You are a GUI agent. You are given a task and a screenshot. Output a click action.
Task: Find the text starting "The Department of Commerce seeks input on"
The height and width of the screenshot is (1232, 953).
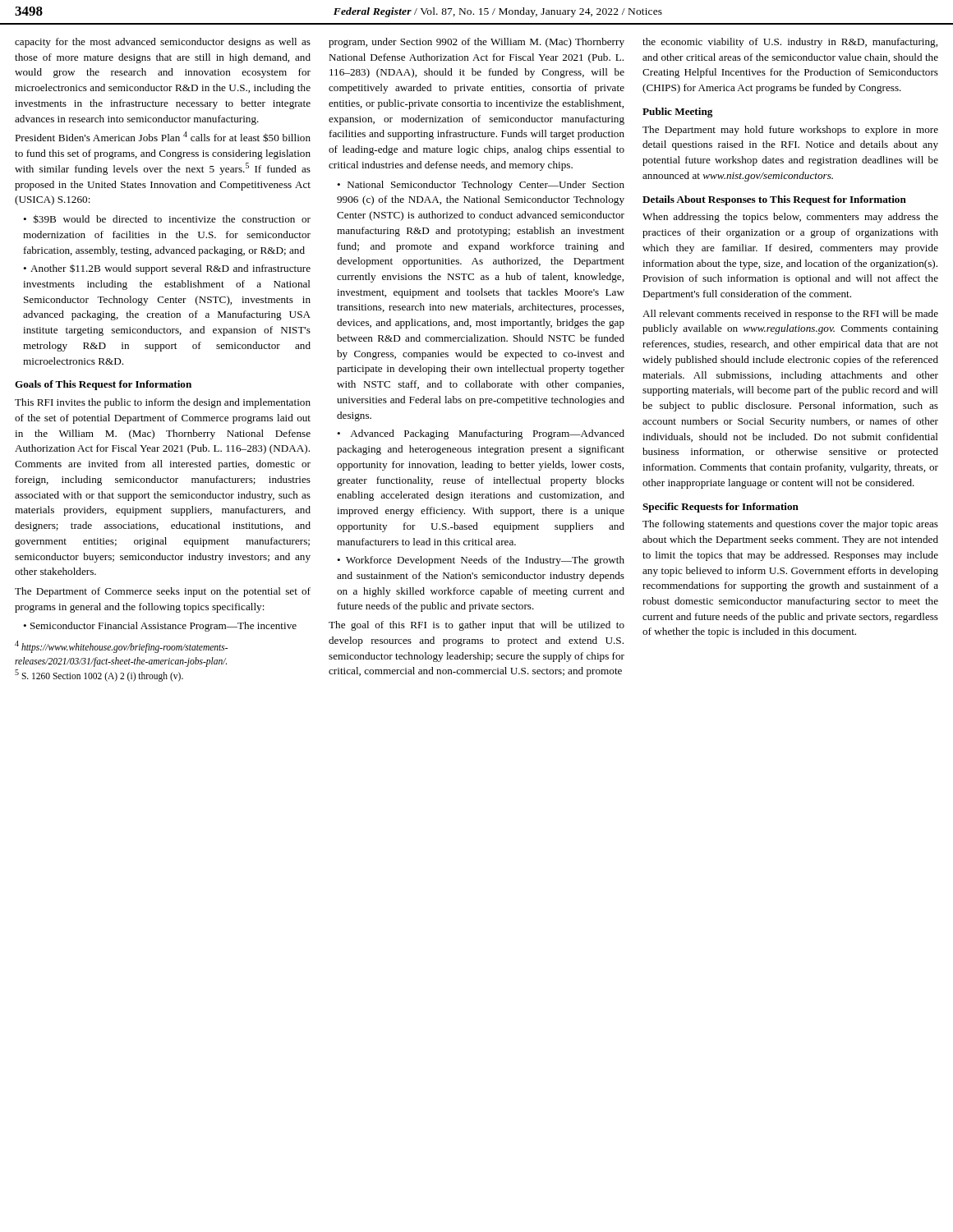163,599
